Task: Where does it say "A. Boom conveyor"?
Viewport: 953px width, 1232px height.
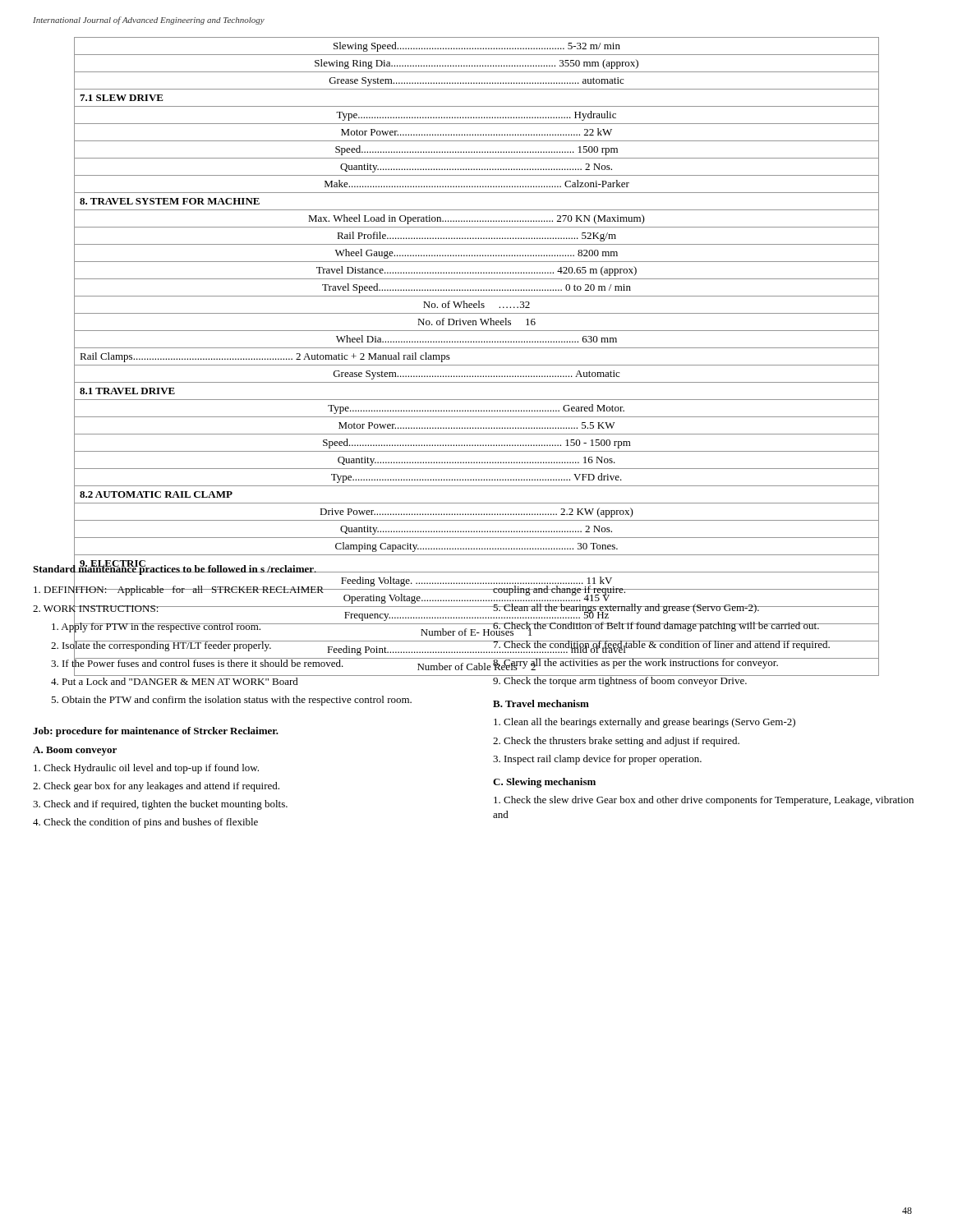Action: 75,749
